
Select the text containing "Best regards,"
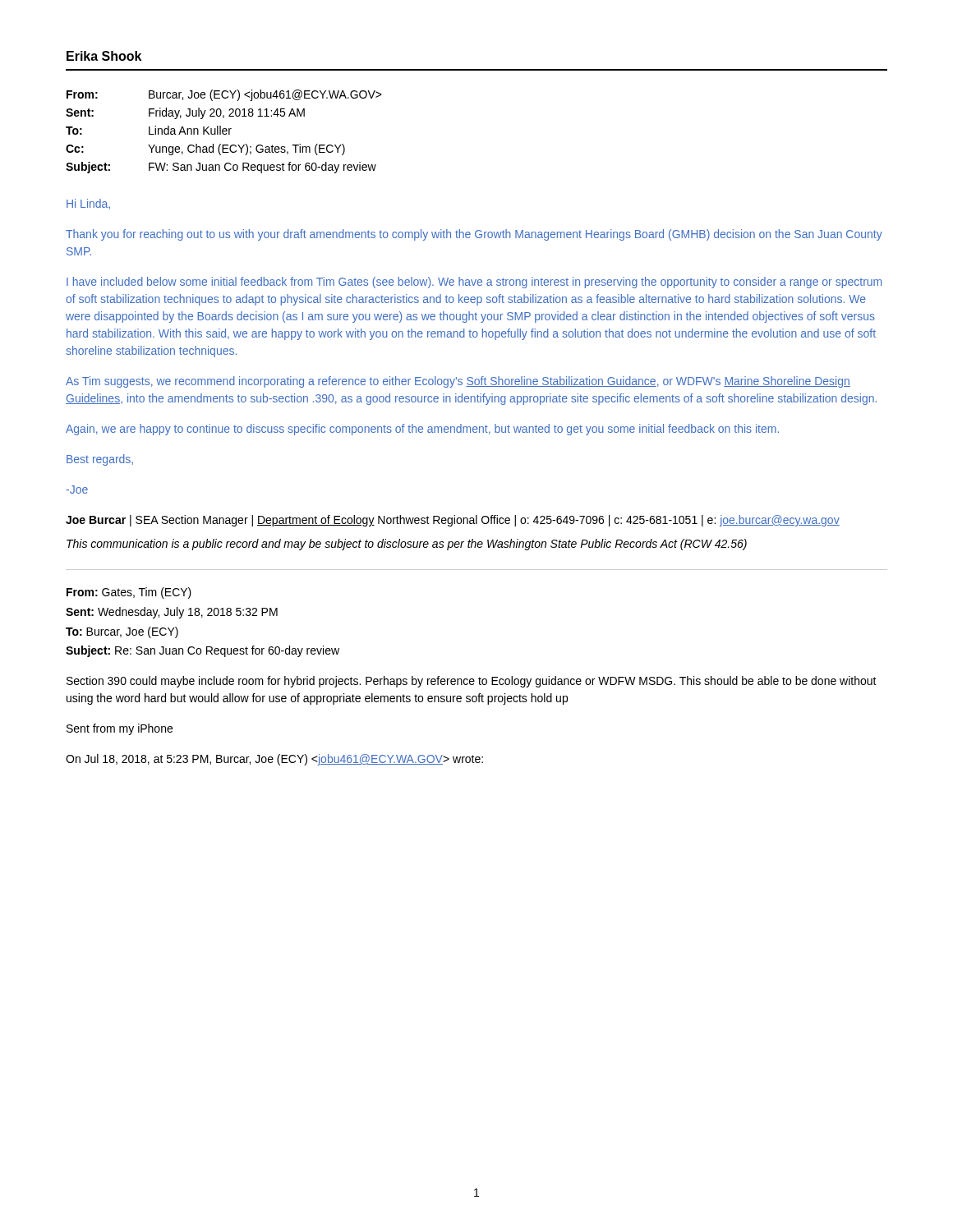point(100,459)
